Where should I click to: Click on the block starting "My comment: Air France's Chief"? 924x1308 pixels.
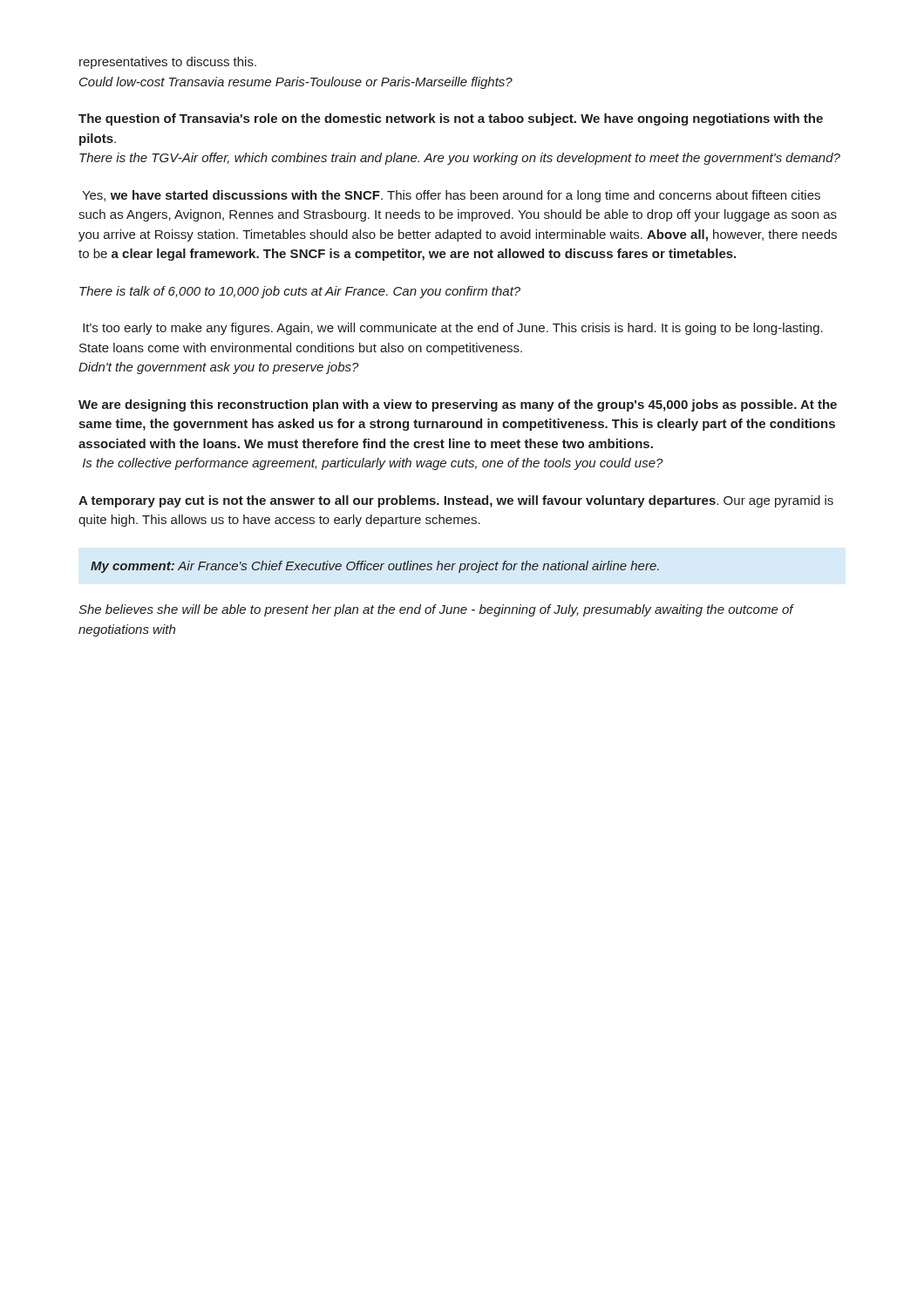(x=375, y=565)
